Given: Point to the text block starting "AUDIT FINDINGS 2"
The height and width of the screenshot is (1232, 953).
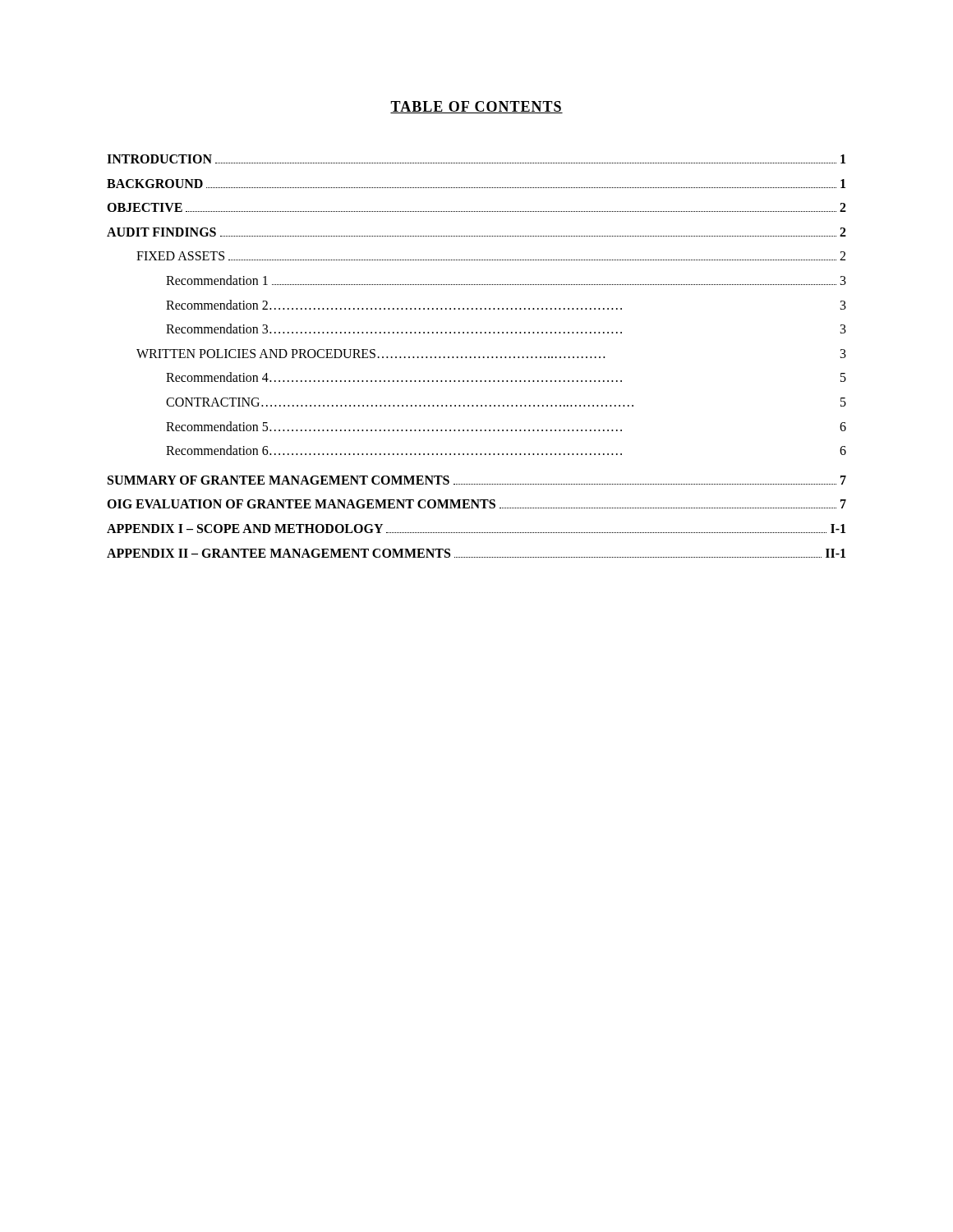Looking at the screenshot, I should click(476, 232).
